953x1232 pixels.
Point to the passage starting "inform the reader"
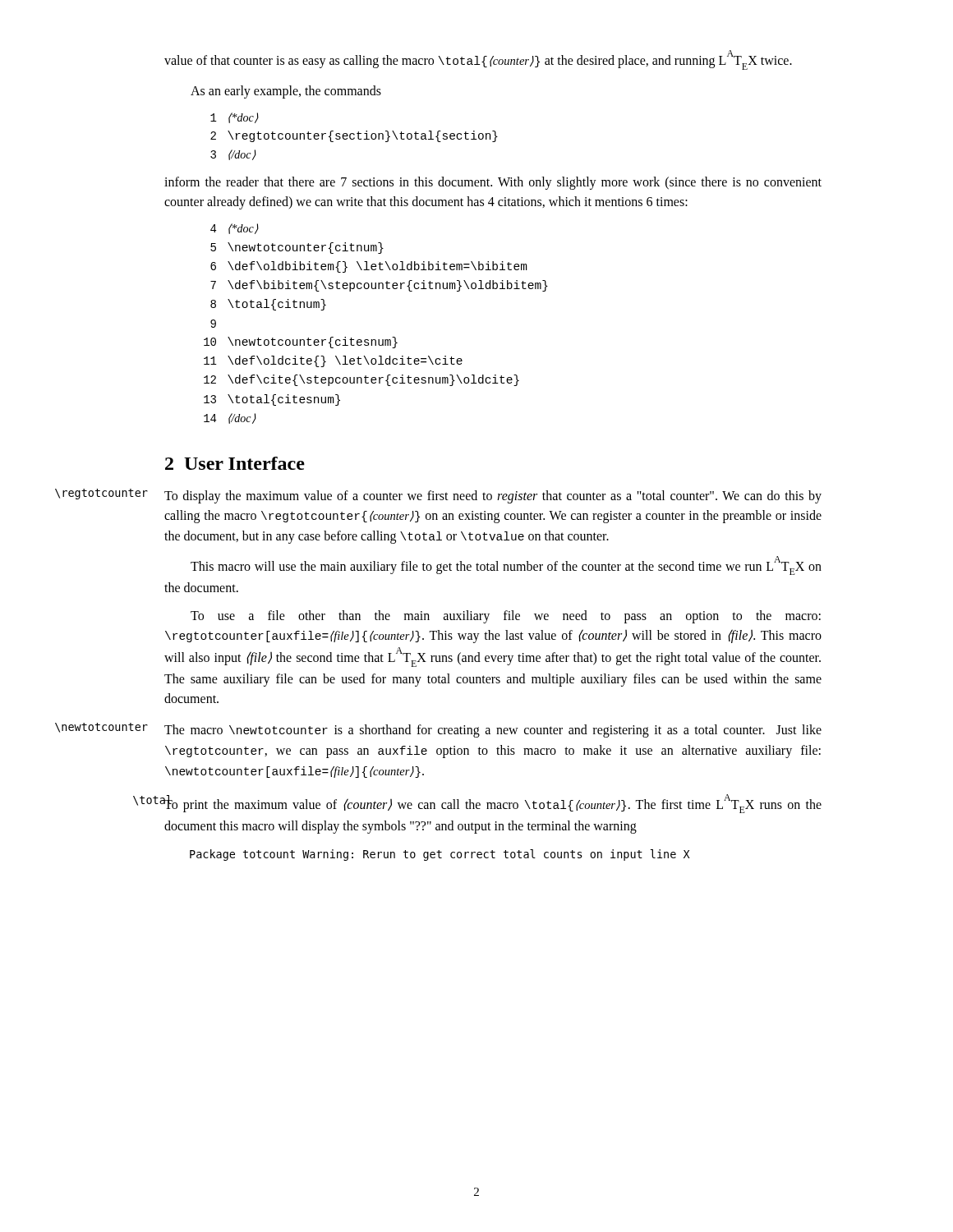[x=493, y=192]
